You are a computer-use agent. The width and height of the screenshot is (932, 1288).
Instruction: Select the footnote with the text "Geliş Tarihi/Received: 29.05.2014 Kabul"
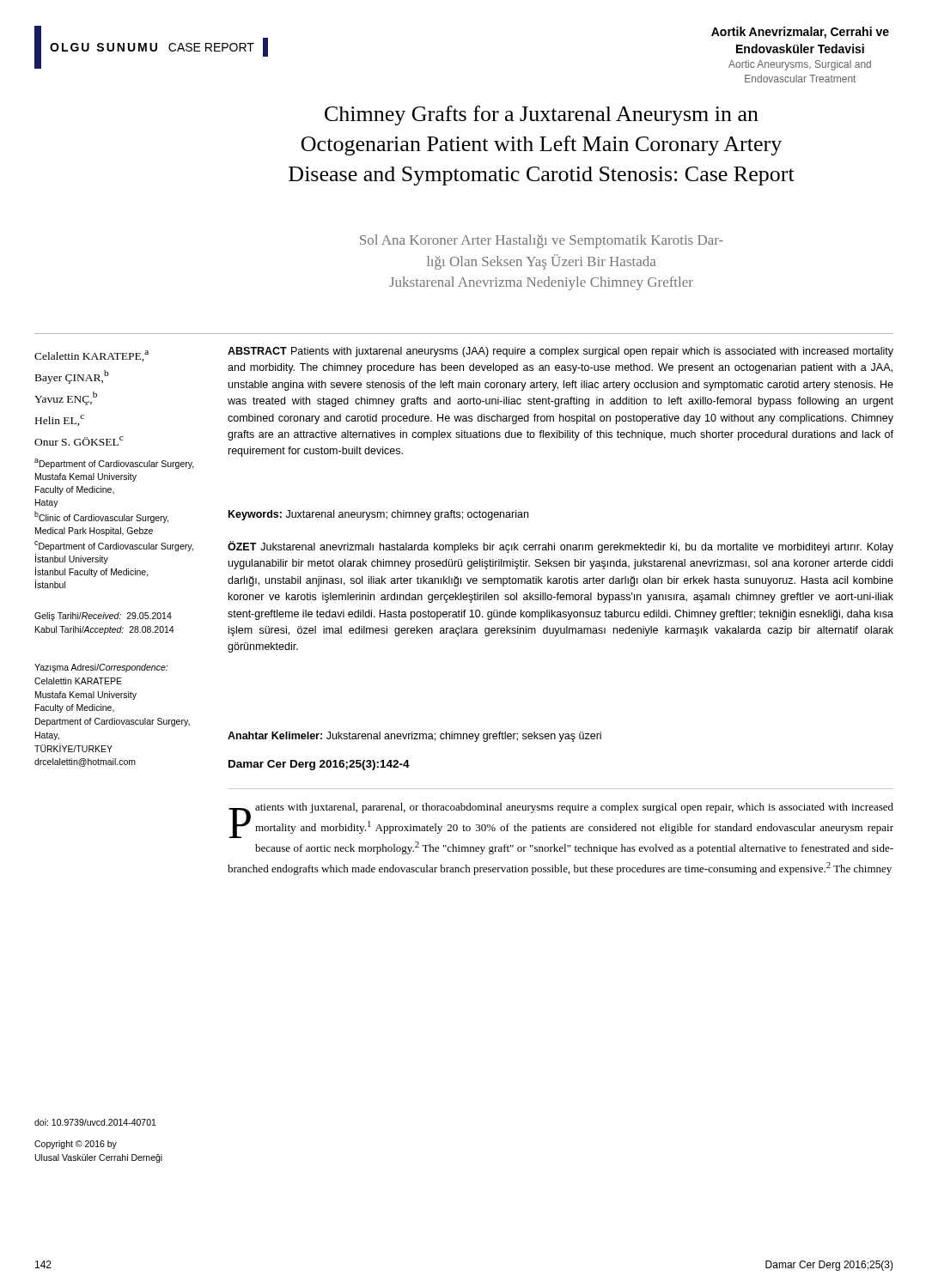point(122,623)
